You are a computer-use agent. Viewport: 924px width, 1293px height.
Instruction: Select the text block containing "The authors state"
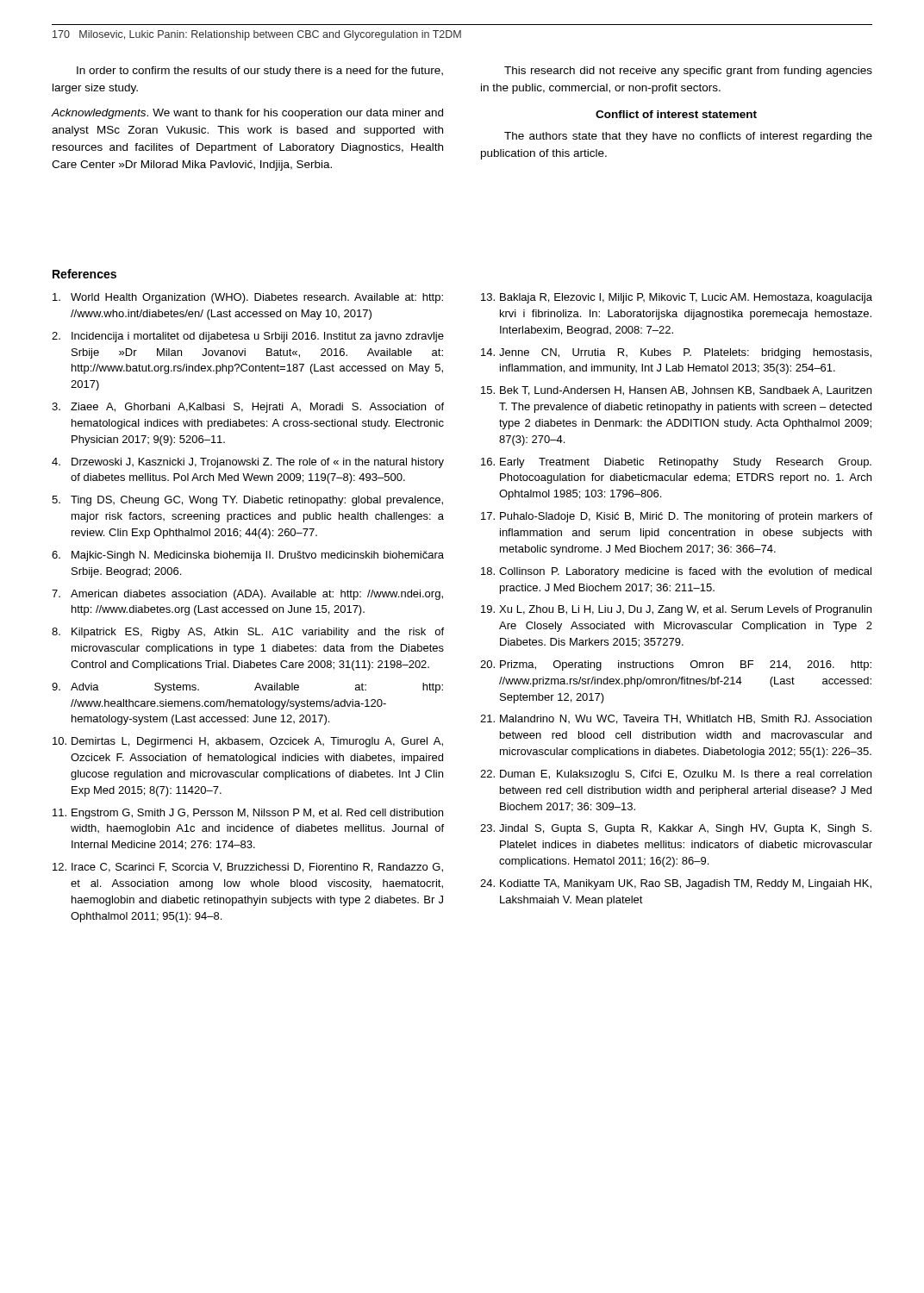point(676,145)
